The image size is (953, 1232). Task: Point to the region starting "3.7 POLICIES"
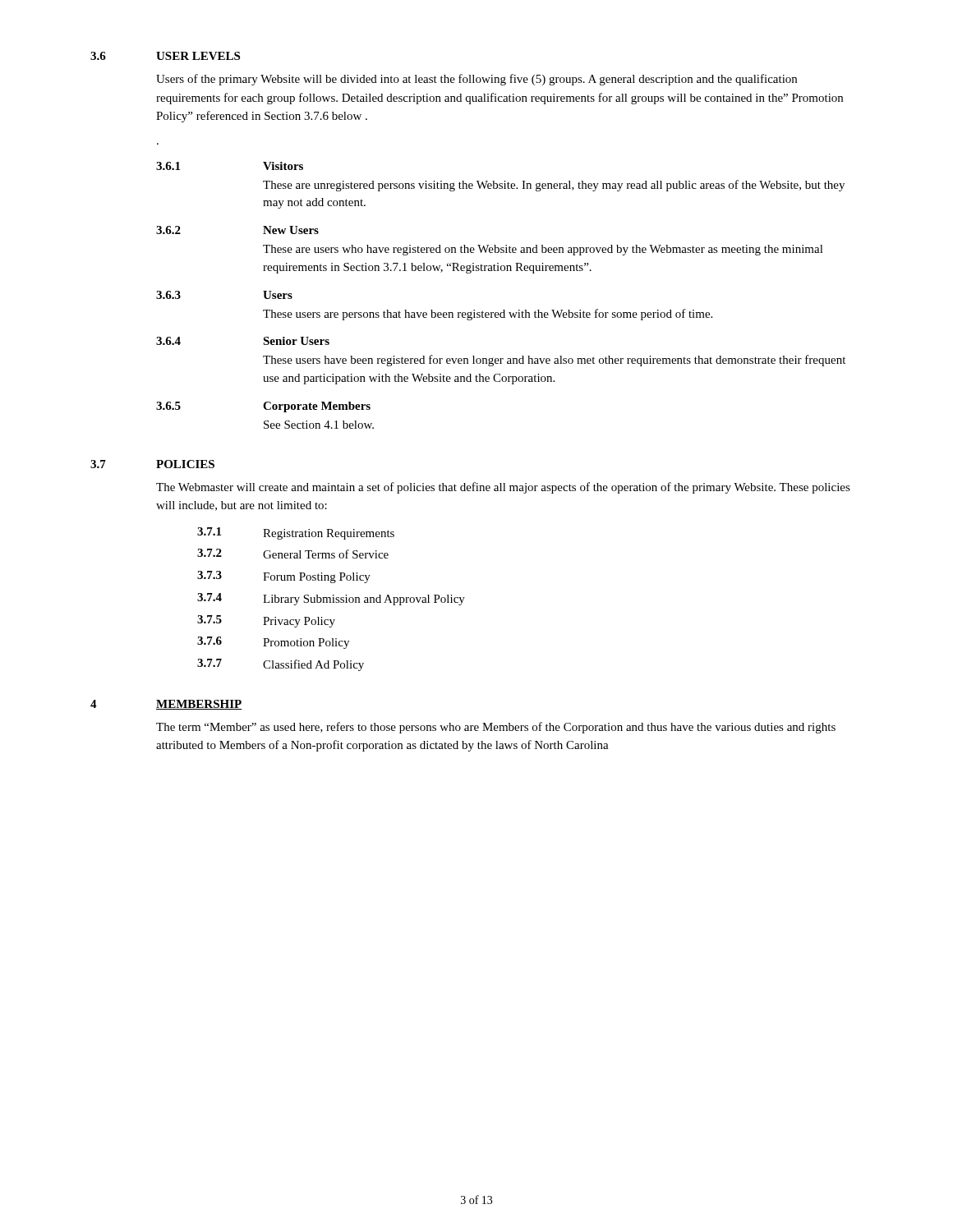click(x=93, y=464)
